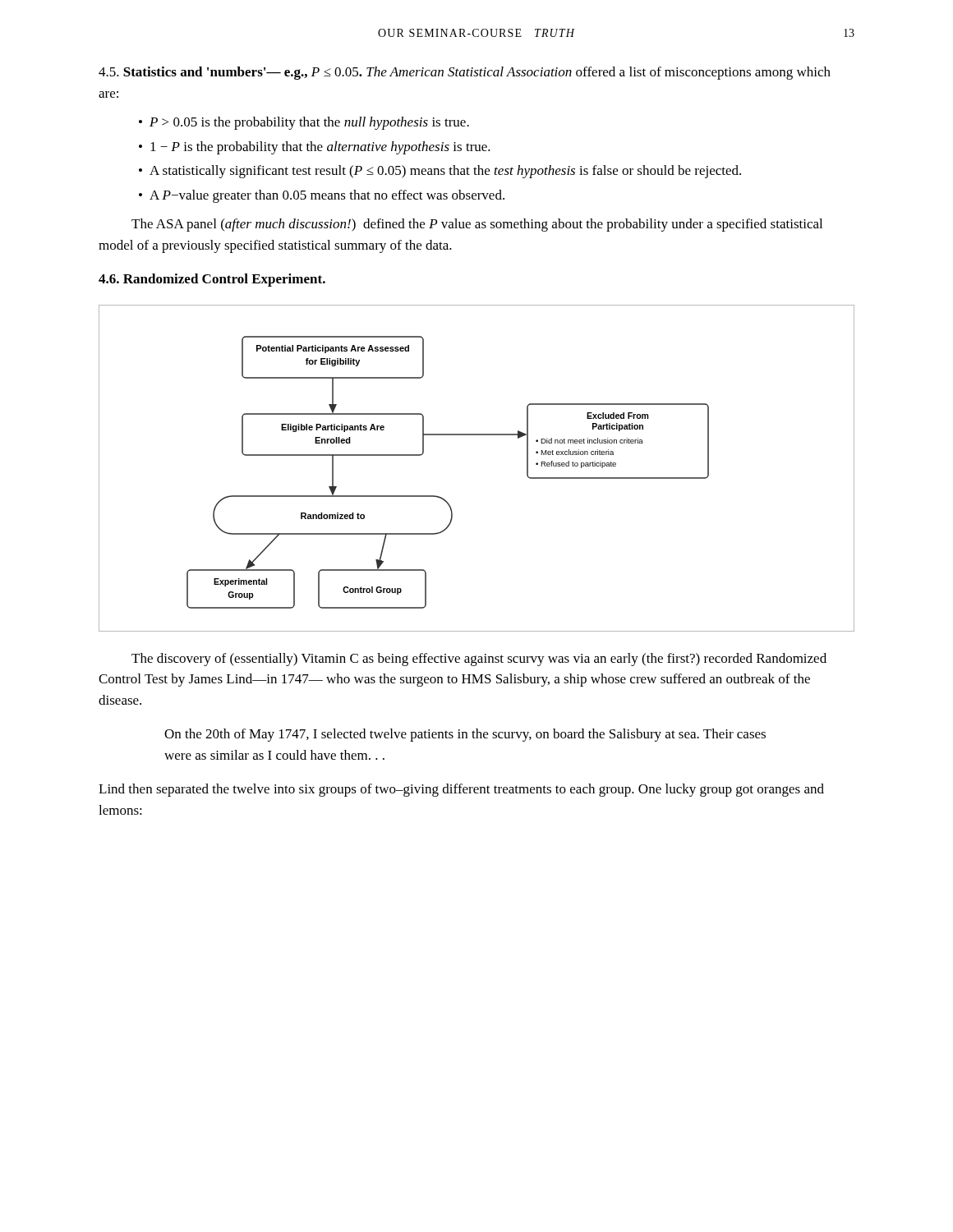Point to the text starting "• A statistically significant test result (P"
The image size is (953, 1232).
tap(440, 171)
